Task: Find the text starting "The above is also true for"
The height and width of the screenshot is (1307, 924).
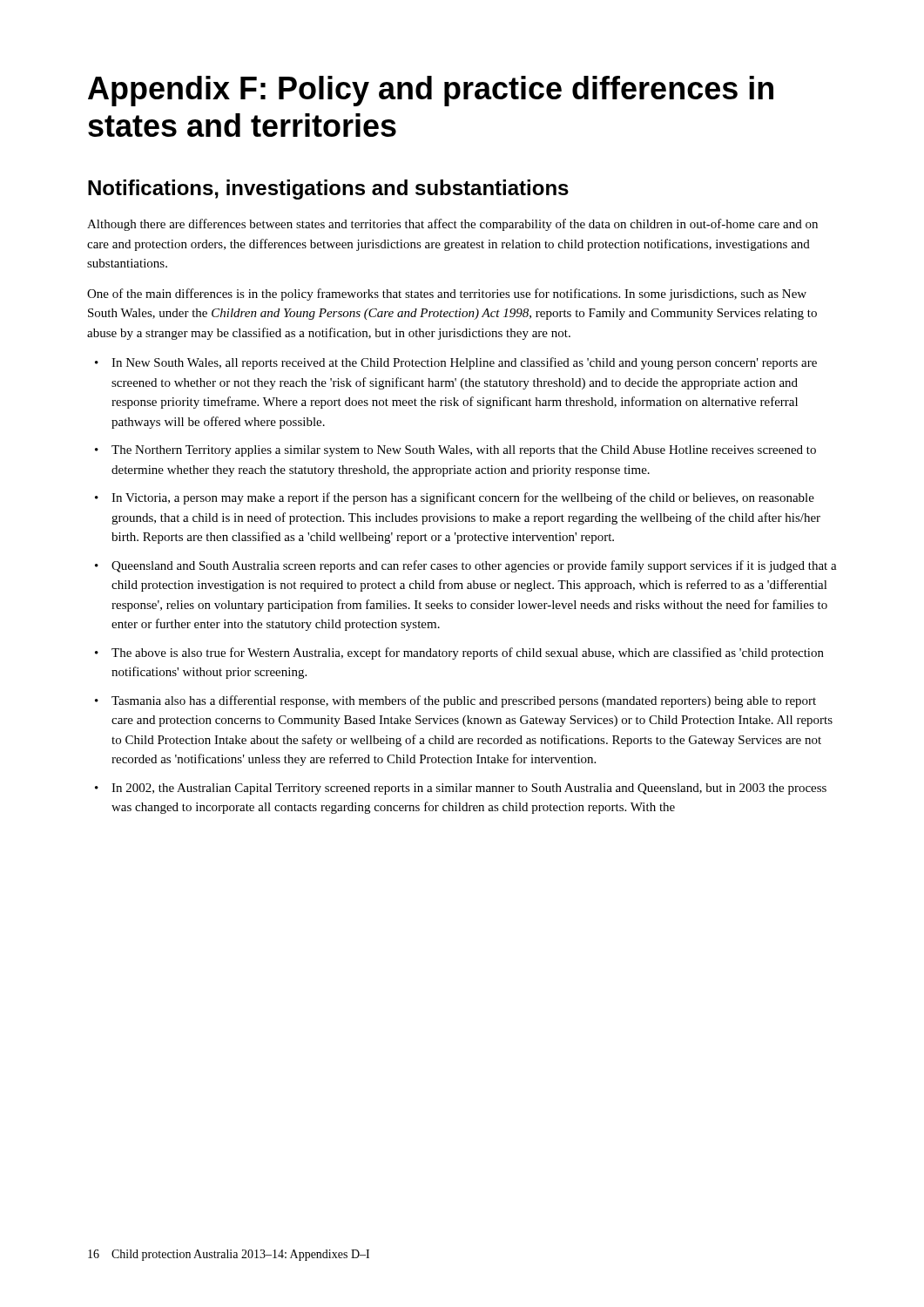Action: [468, 662]
